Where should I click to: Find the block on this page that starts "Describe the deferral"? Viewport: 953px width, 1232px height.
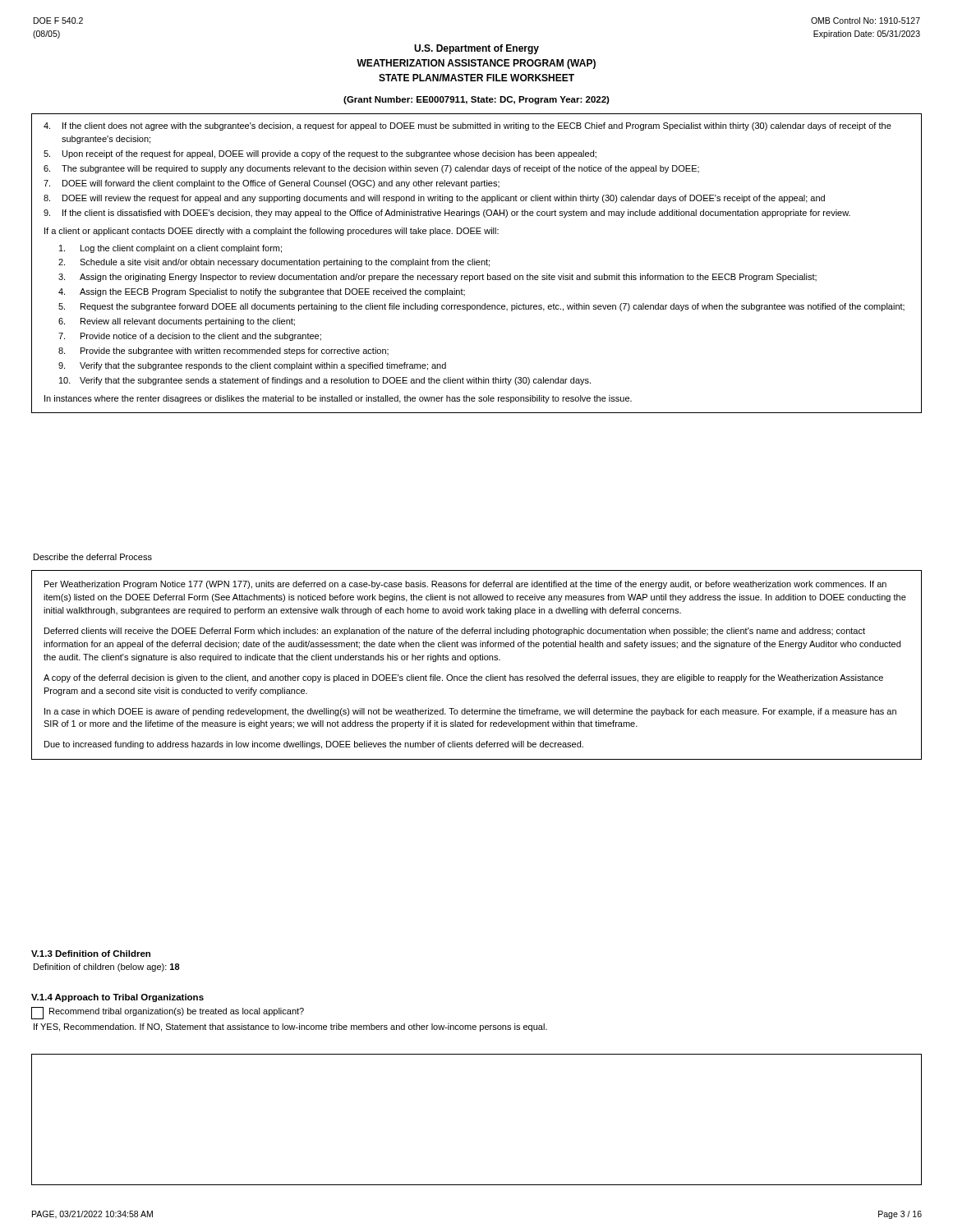(92, 557)
